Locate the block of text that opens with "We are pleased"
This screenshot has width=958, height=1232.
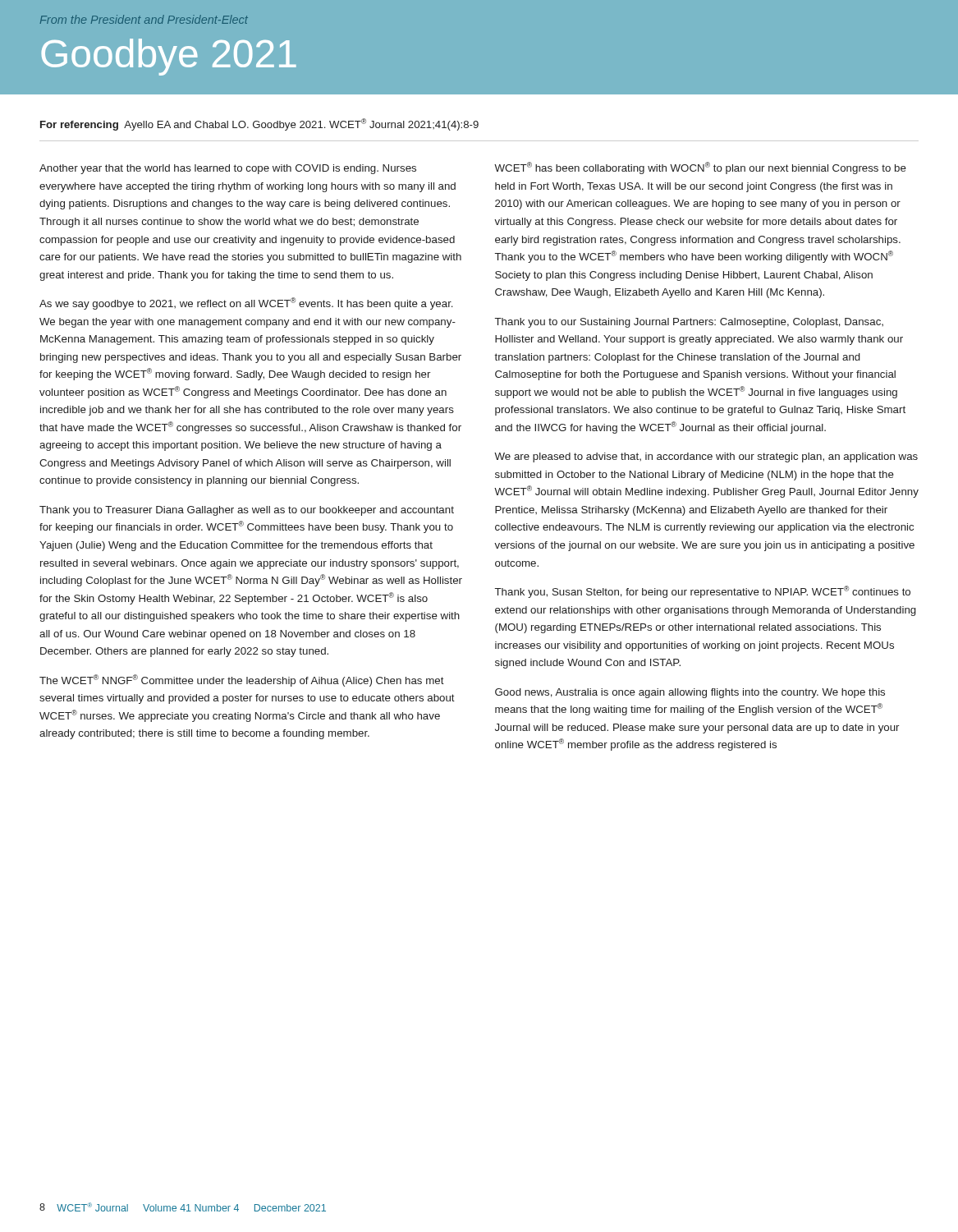click(707, 510)
